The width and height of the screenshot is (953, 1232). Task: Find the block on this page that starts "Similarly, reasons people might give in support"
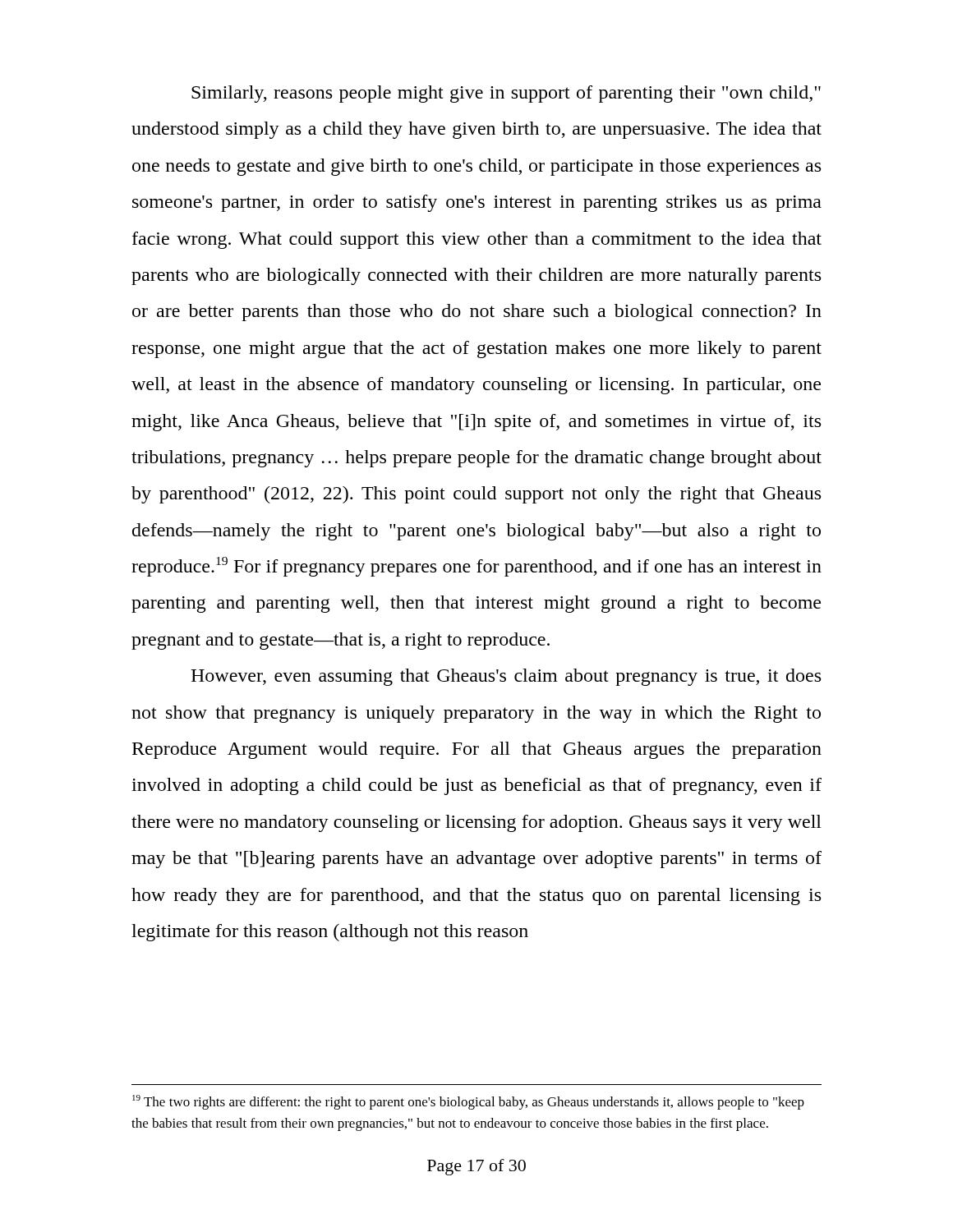(x=476, y=366)
